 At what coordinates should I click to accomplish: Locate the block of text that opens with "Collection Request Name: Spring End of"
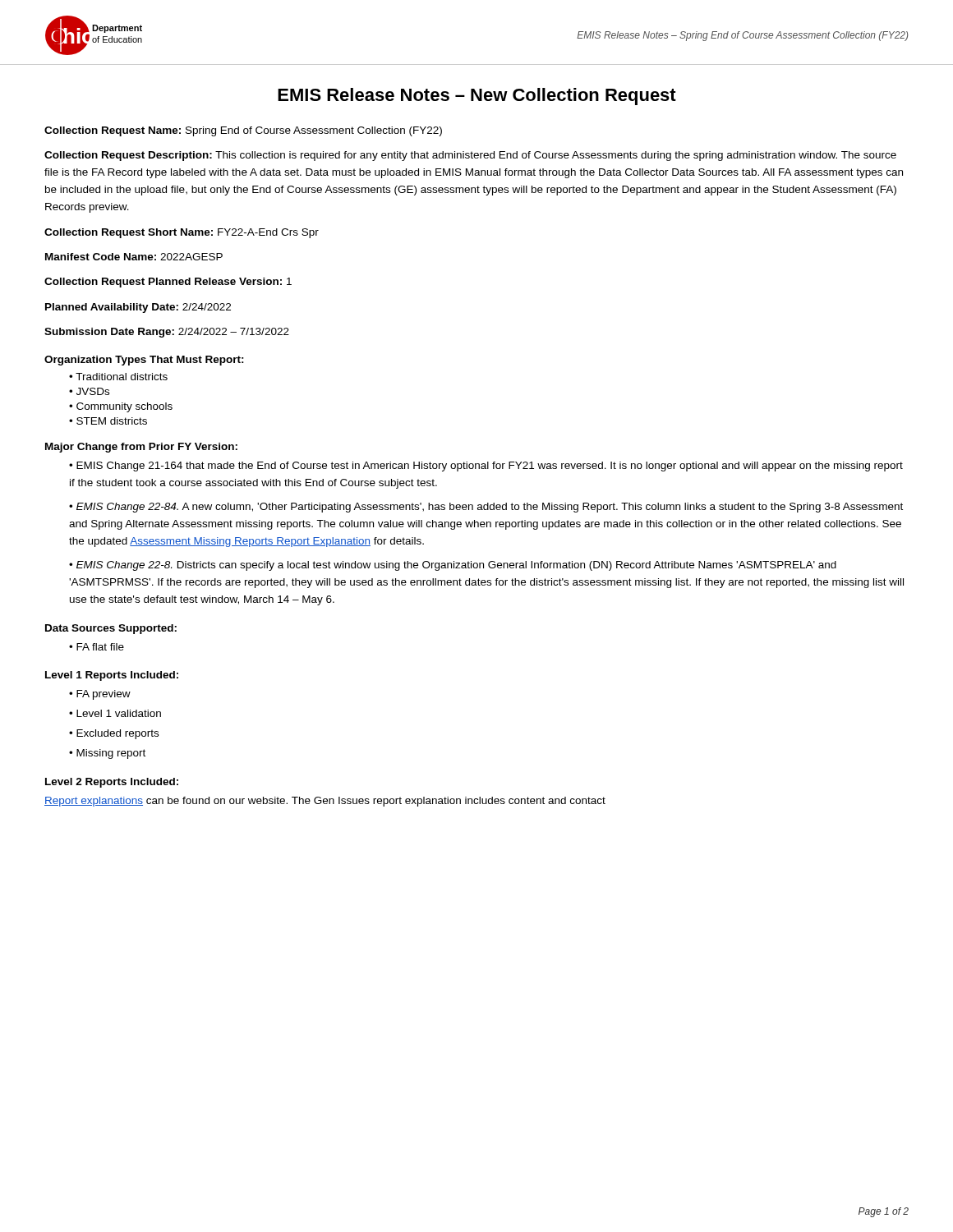243,130
